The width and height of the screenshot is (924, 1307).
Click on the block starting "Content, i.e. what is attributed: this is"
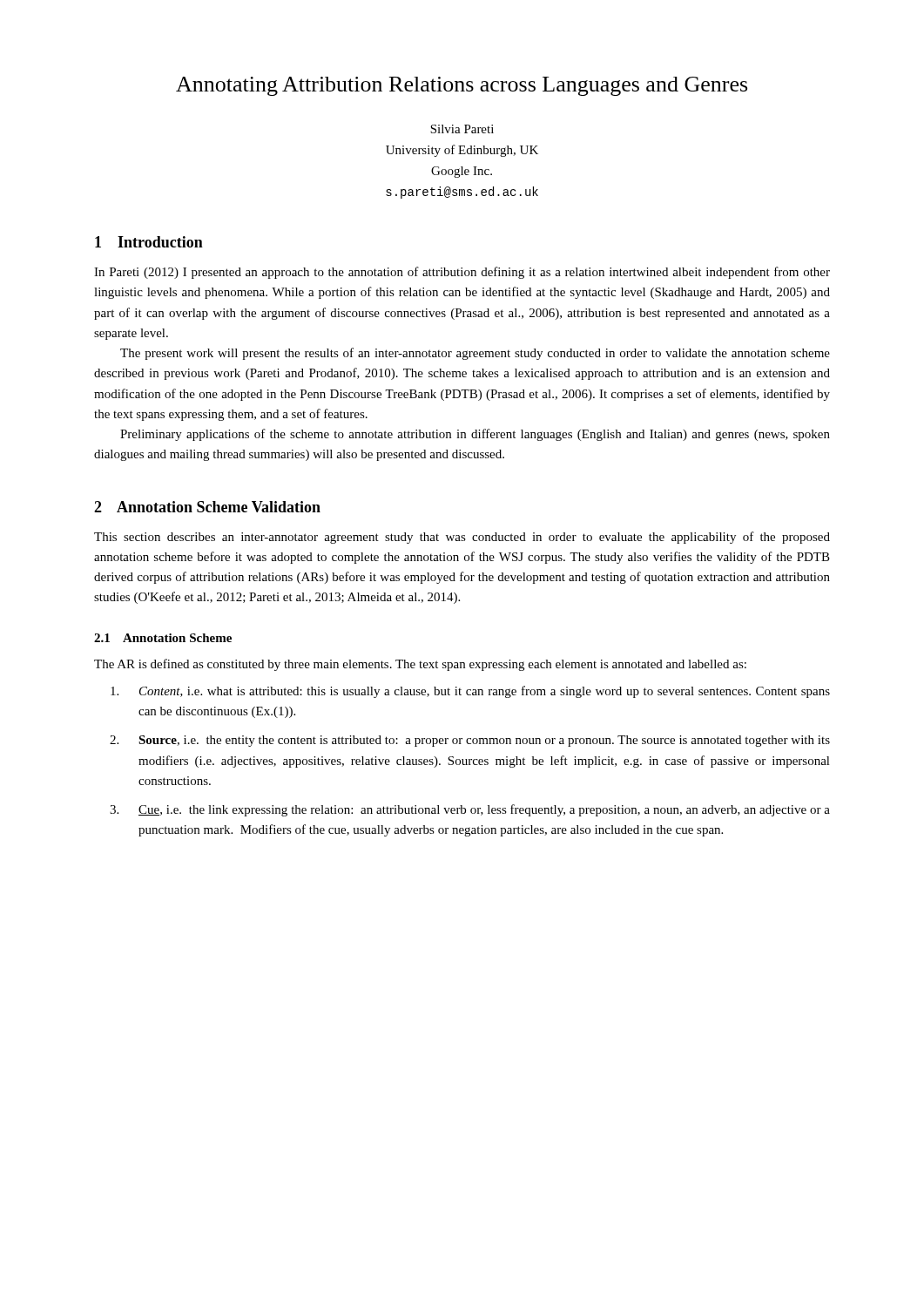pyautogui.click(x=462, y=702)
